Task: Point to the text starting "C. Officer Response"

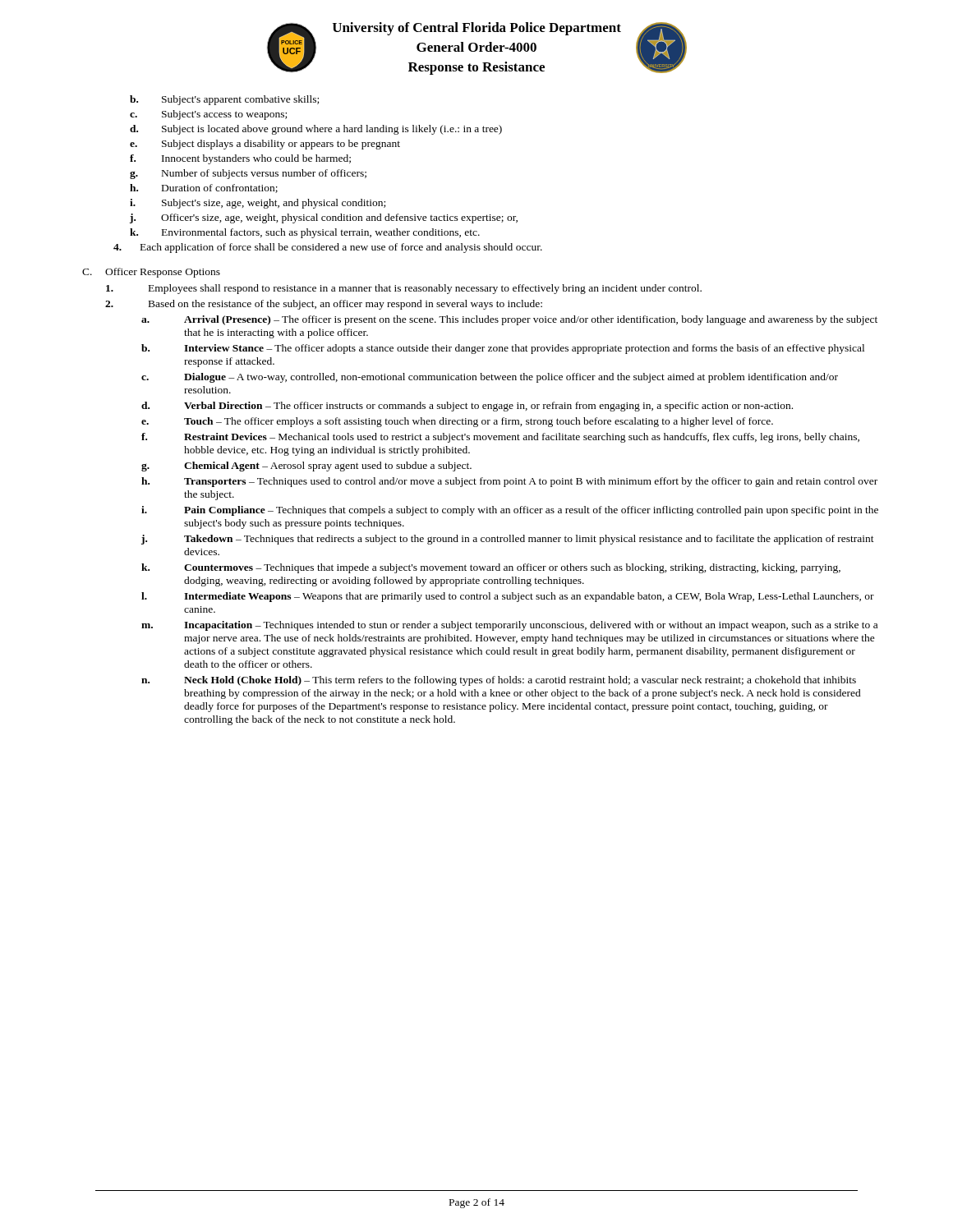Action: click(151, 273)
